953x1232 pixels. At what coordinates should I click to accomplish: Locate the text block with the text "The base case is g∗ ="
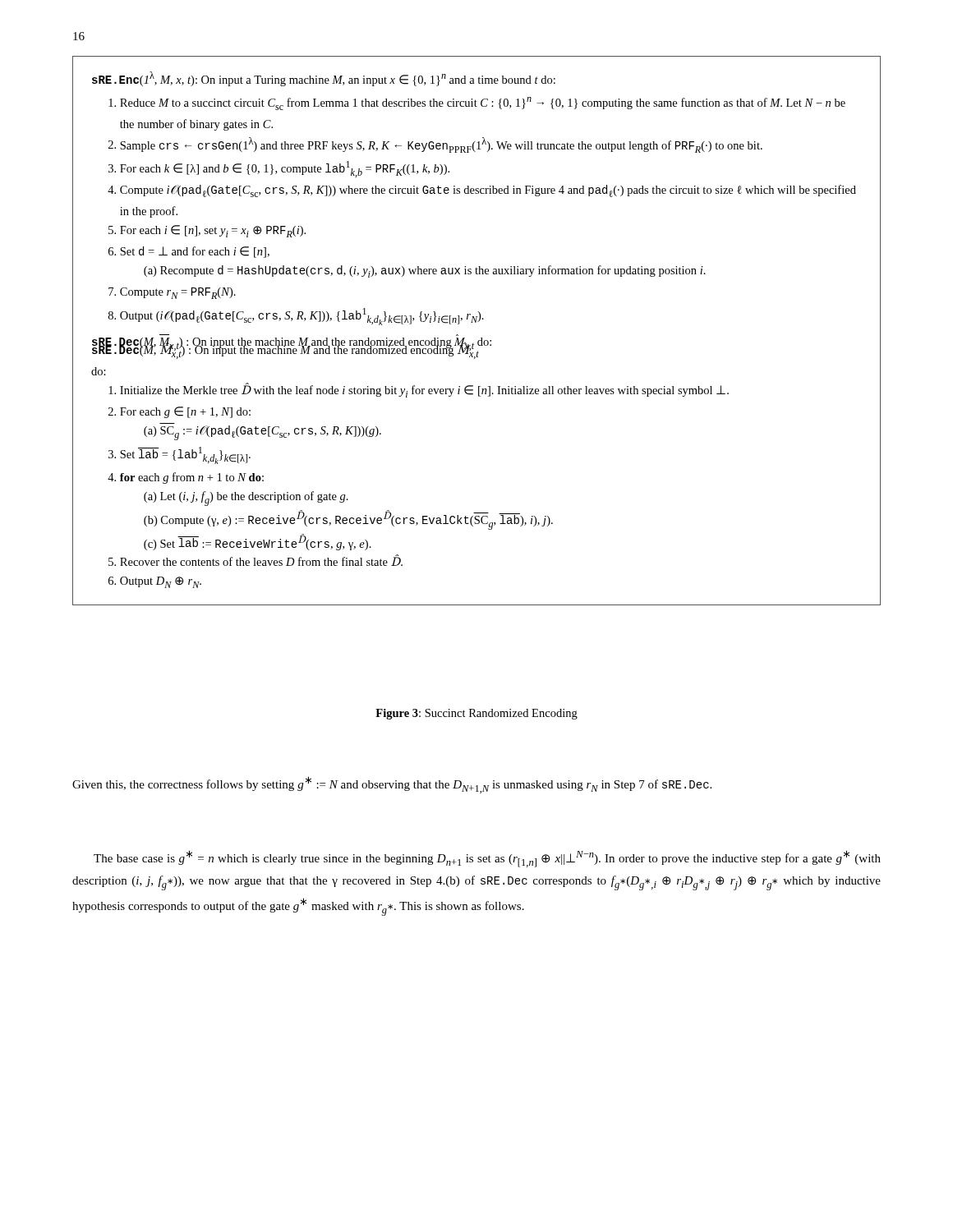click(476, 882)
